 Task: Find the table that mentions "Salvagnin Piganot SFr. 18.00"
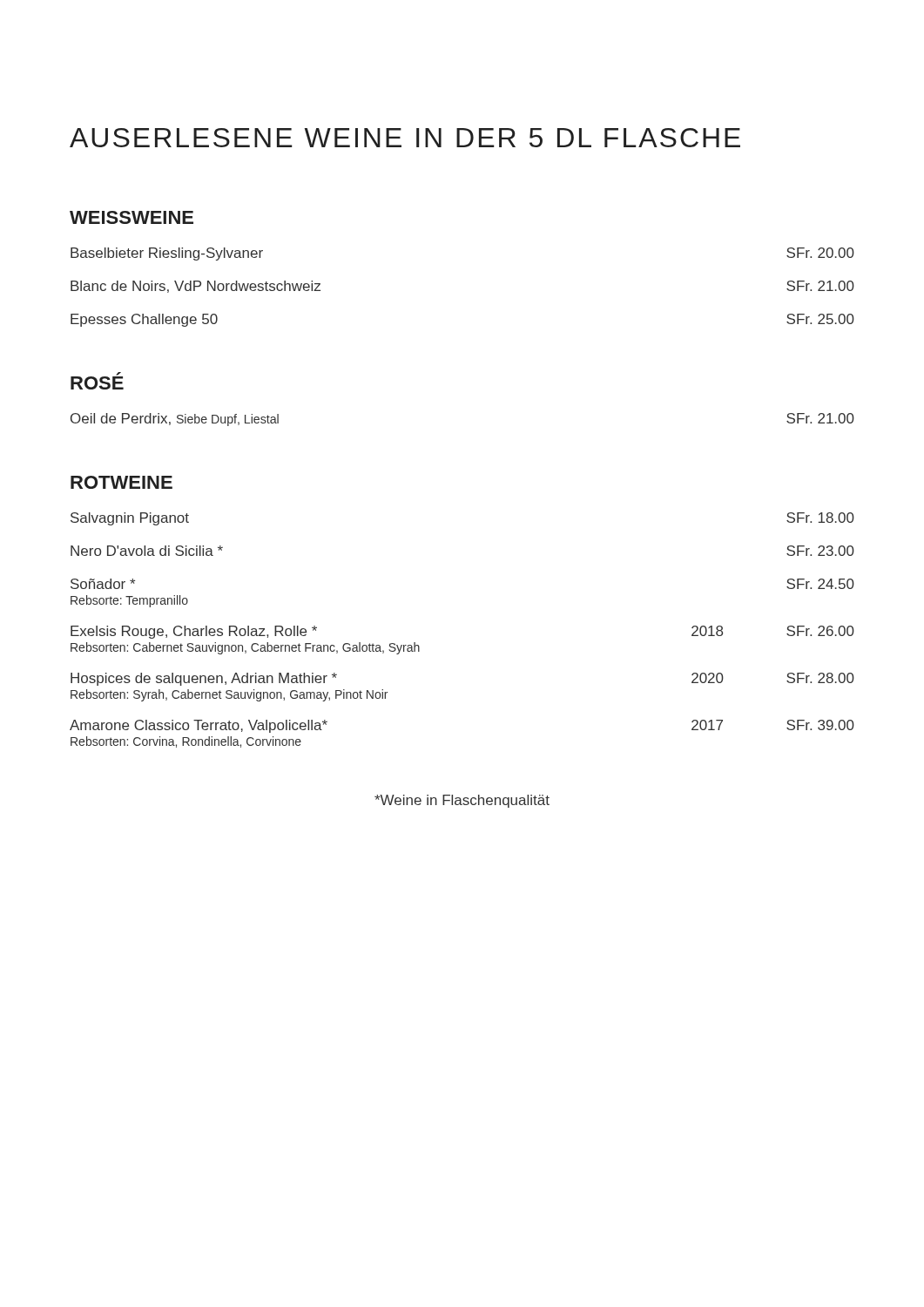(x=462, y=629)
